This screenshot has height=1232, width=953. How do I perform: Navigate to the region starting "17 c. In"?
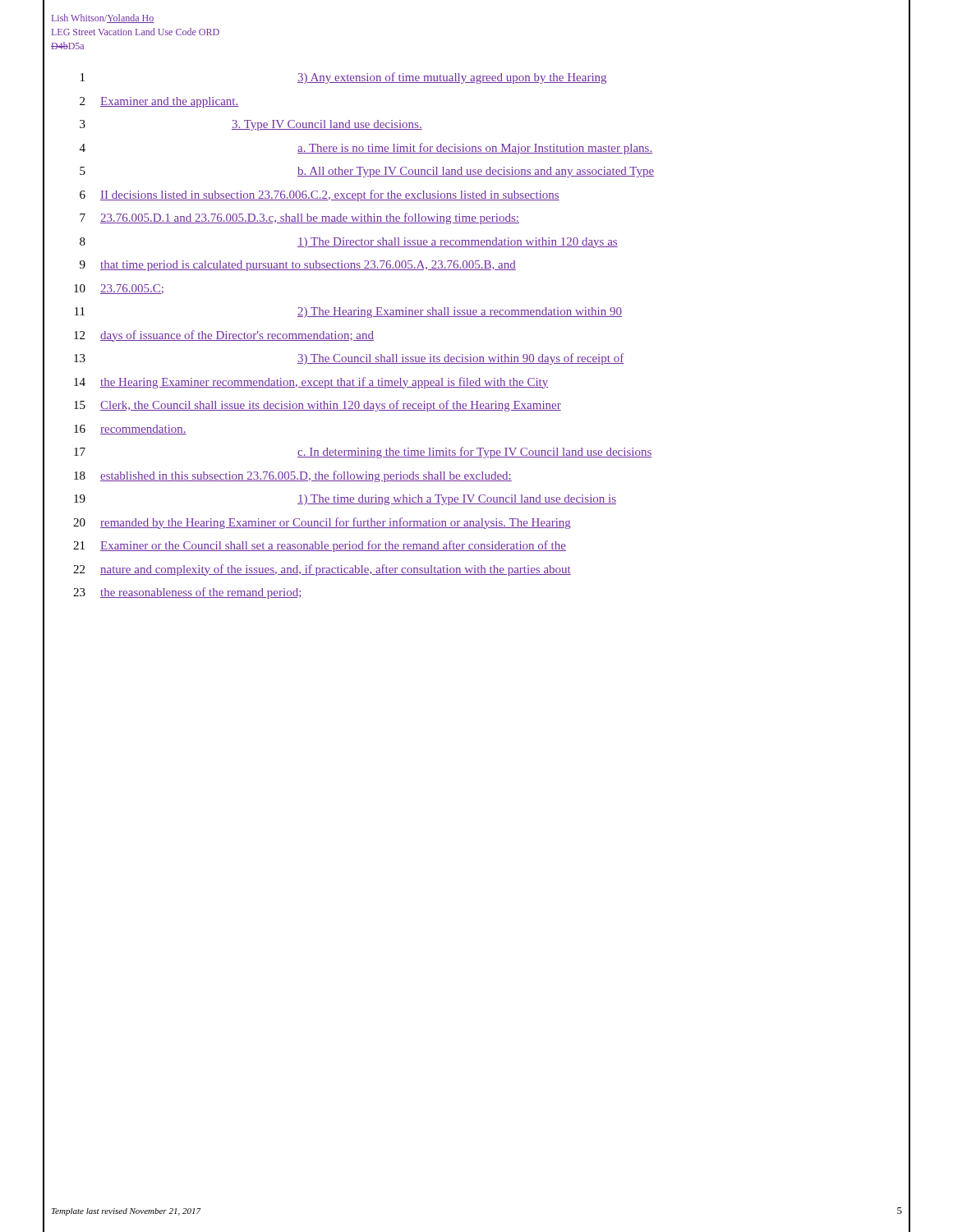[x=476, y=452]
